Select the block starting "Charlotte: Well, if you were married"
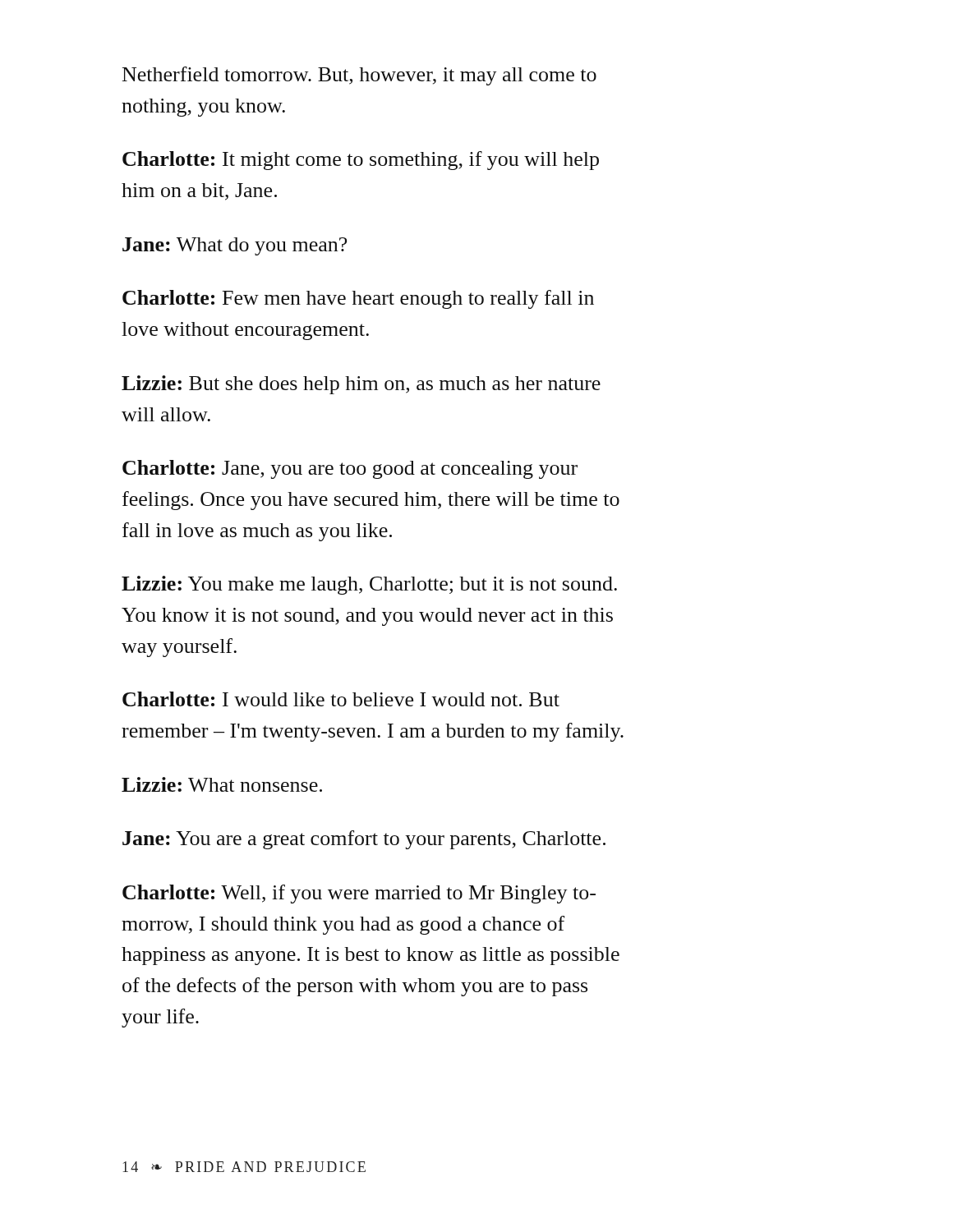 pos(371,954)
